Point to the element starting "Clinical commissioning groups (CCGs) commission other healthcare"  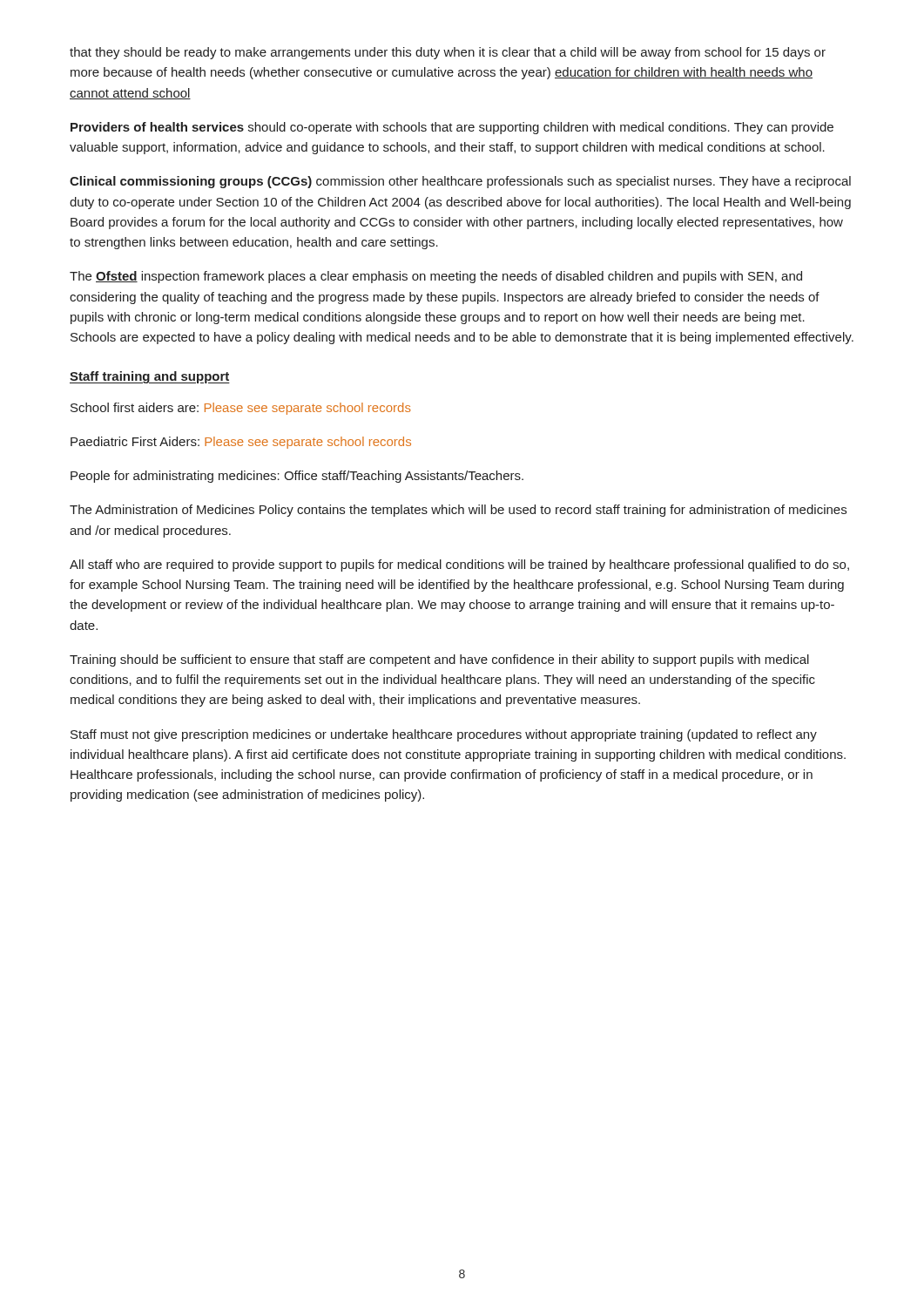(462, 211)
